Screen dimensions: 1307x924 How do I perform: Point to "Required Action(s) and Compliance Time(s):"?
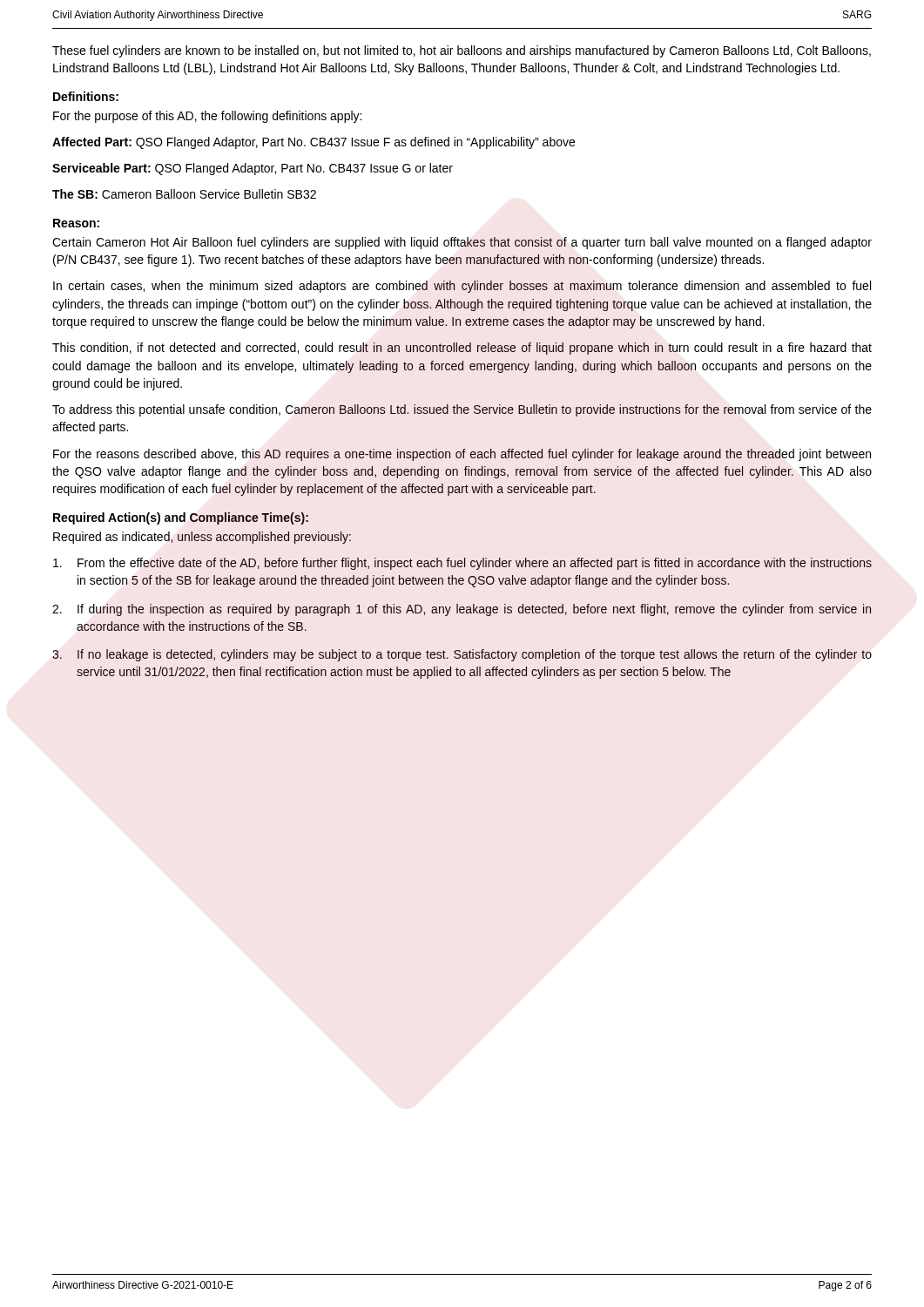[181, 517]
